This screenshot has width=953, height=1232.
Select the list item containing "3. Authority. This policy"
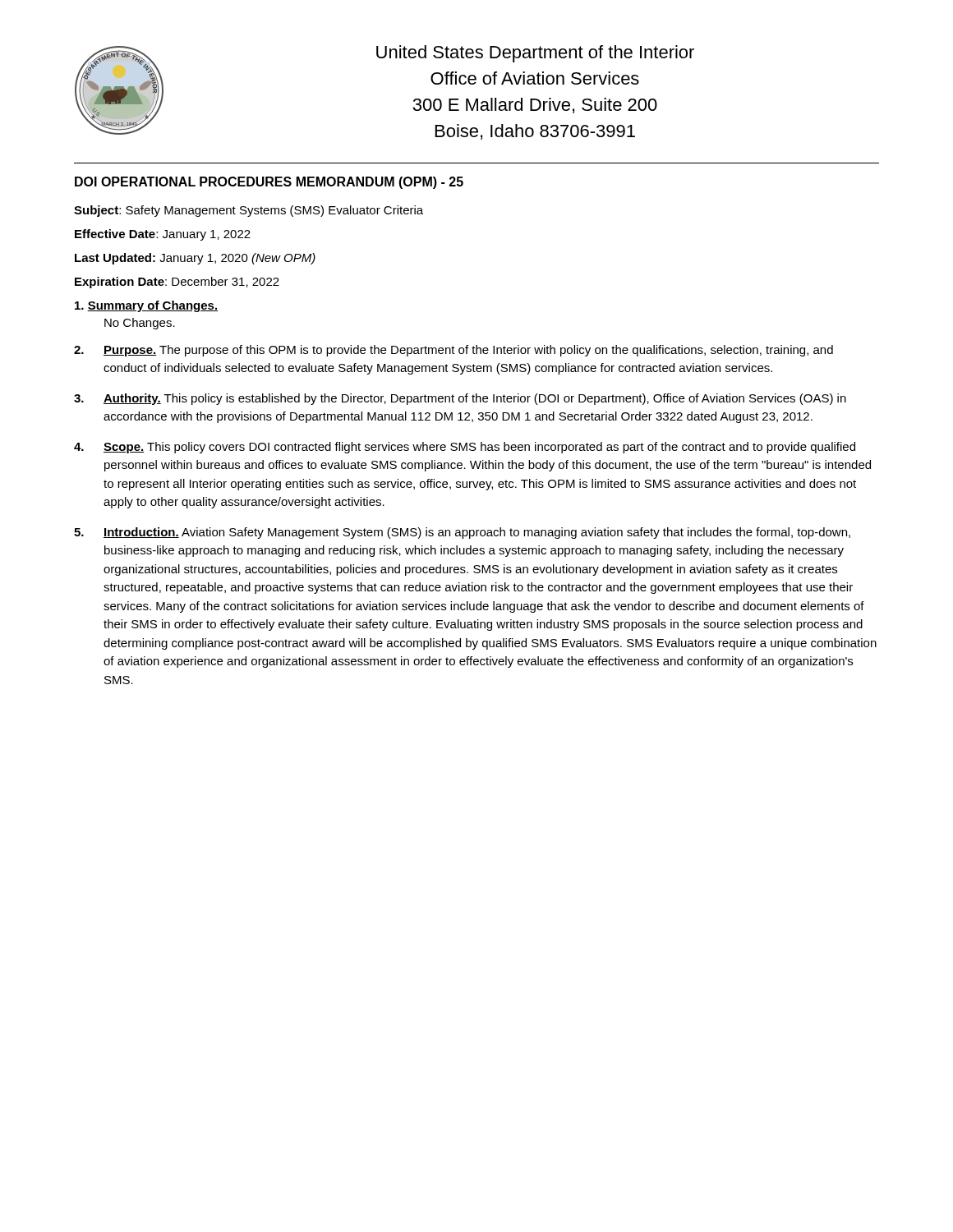coord(476,407)
